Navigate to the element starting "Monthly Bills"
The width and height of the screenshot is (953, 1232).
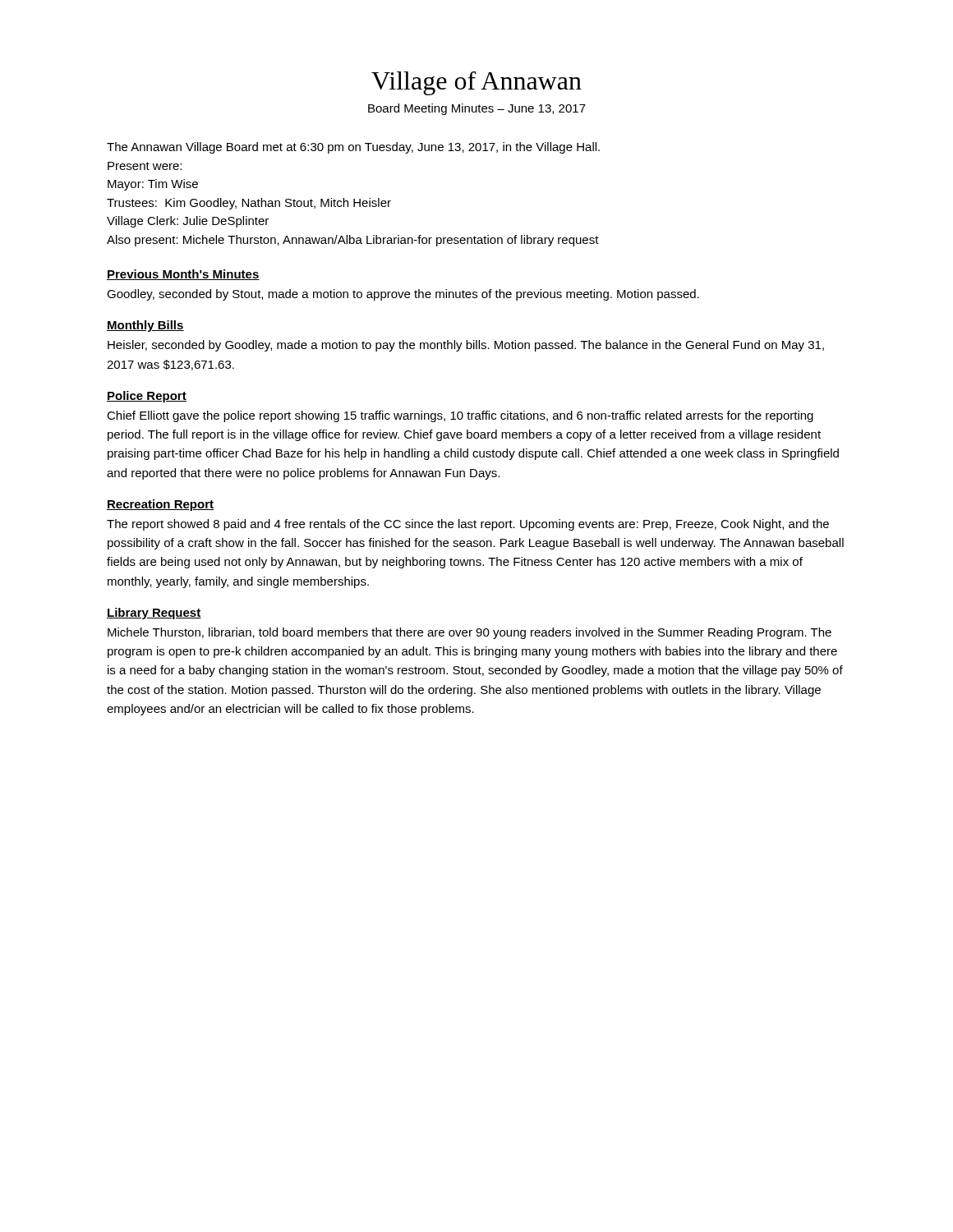[145, 325]
